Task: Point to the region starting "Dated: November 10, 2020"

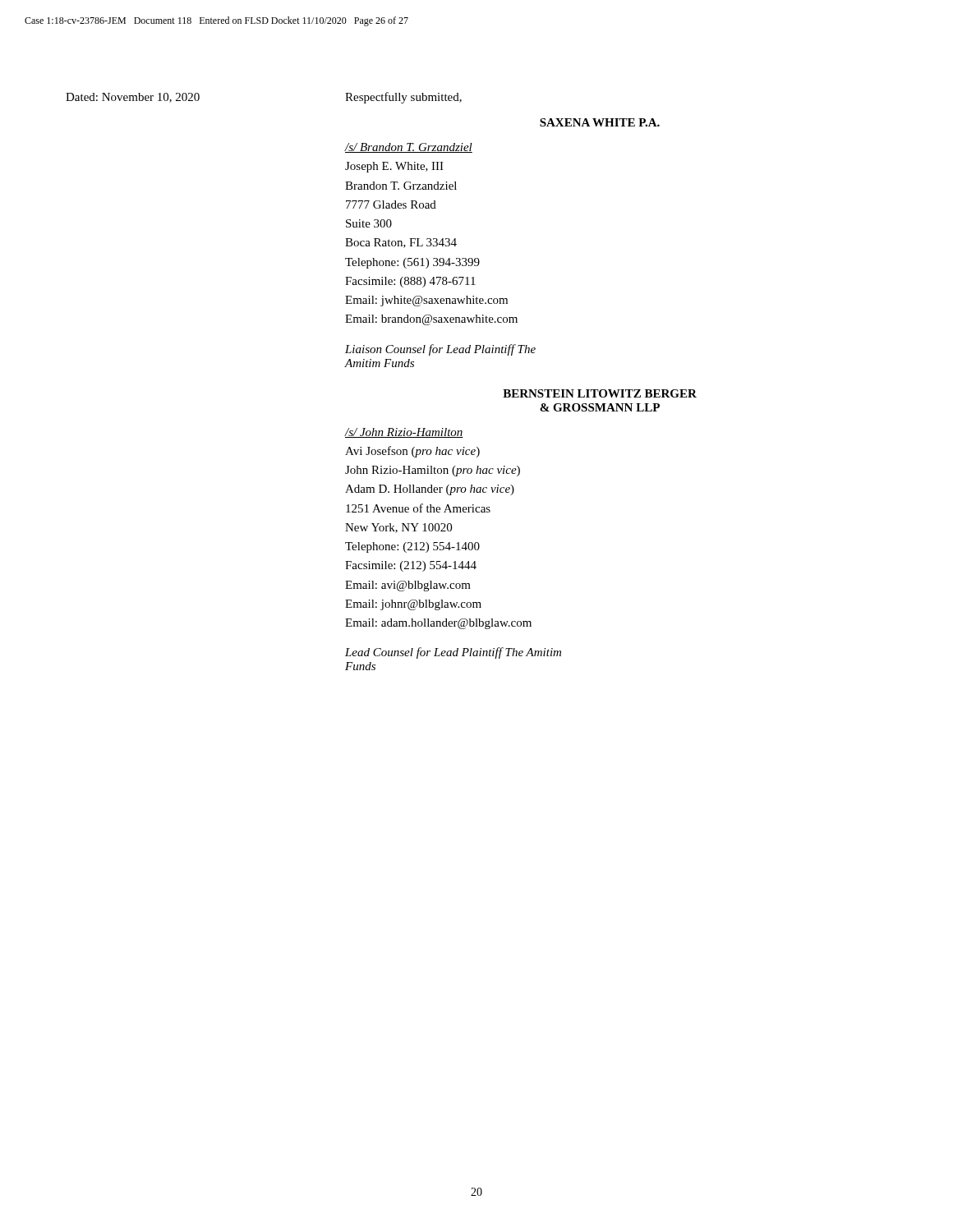Action: coord(133,97)
